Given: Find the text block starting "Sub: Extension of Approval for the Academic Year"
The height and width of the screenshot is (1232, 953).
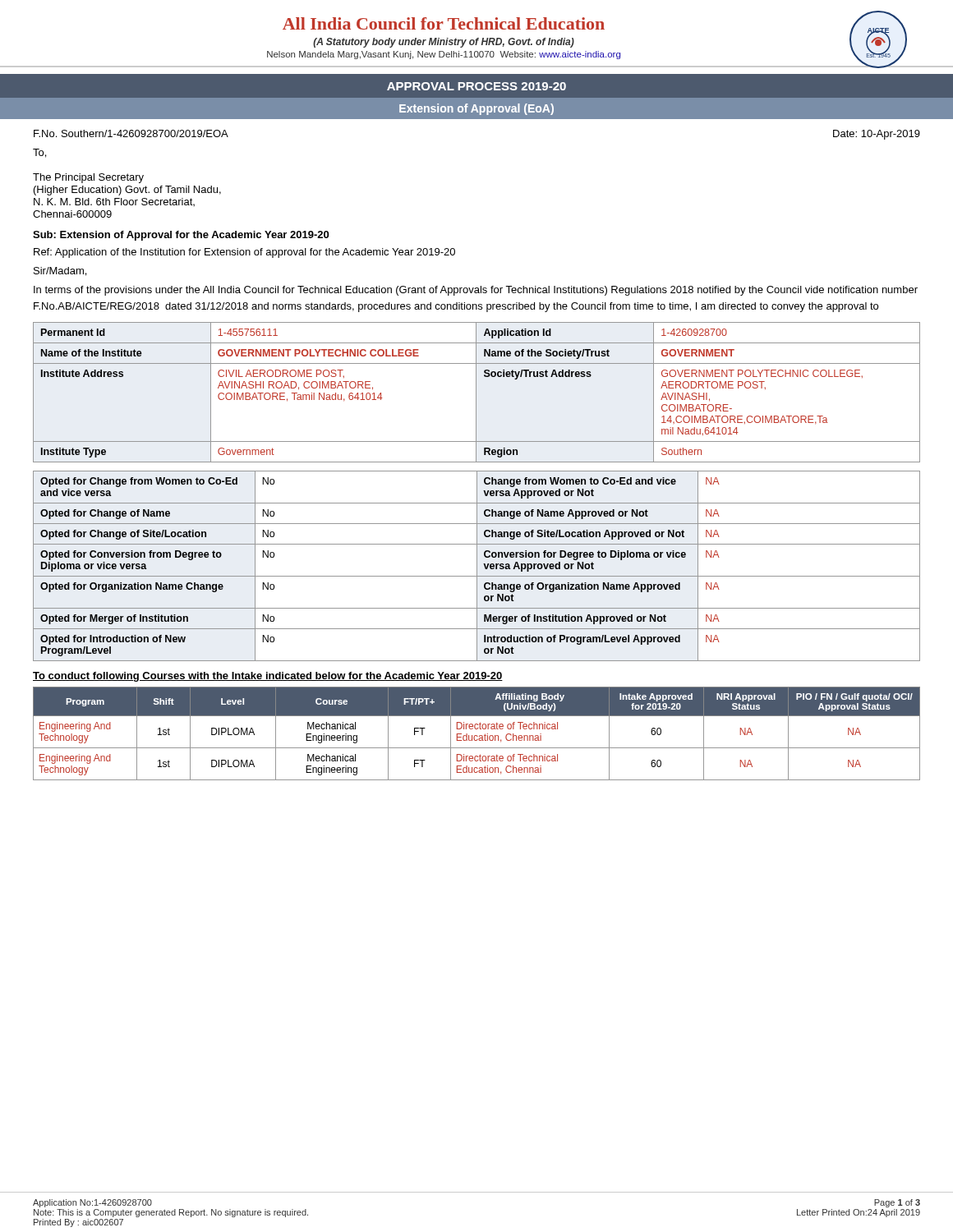Looking at the screenshot, I should [181, 234].
